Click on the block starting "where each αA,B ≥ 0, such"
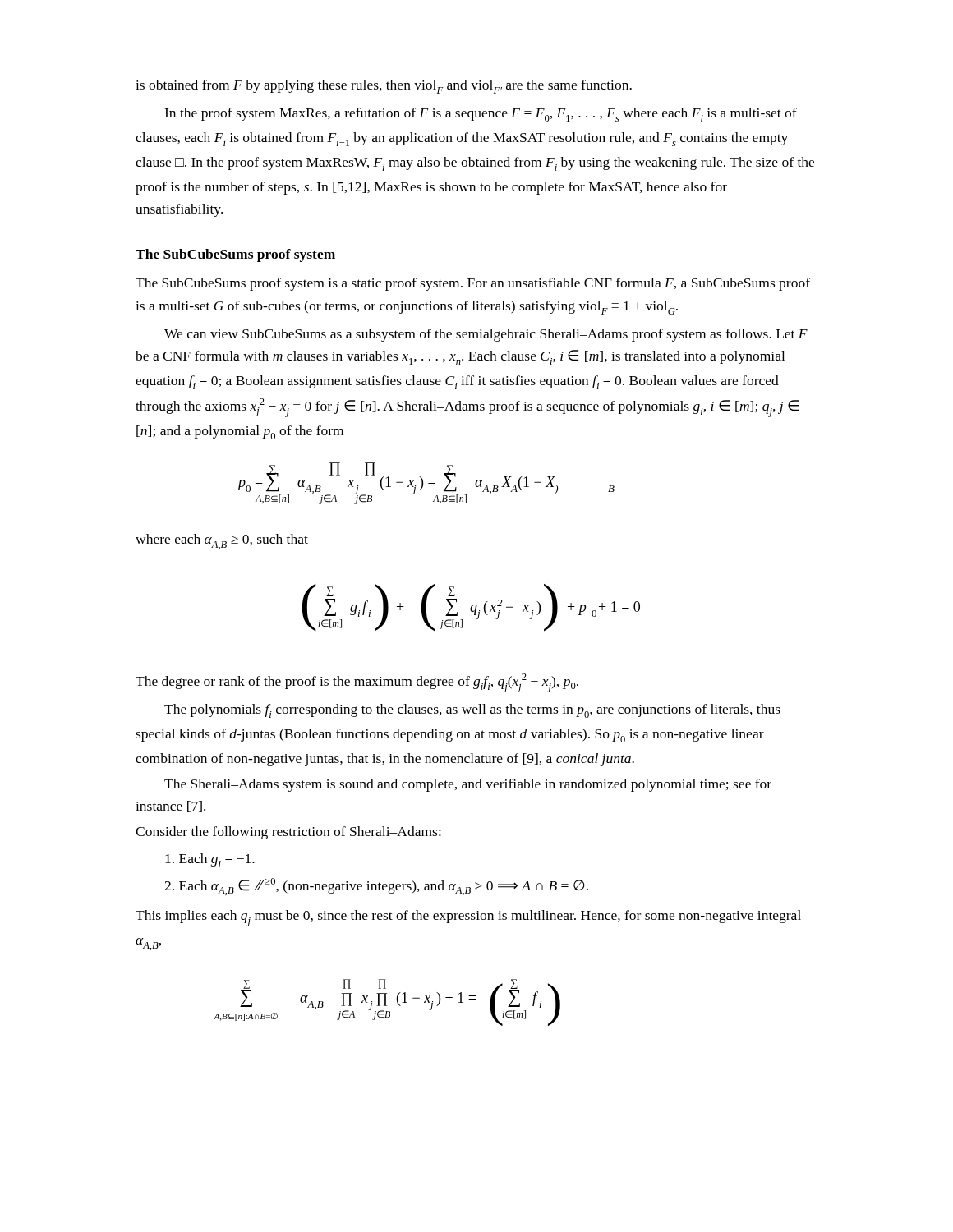Screen dimensions: 1232x953 tap(222, 542)
